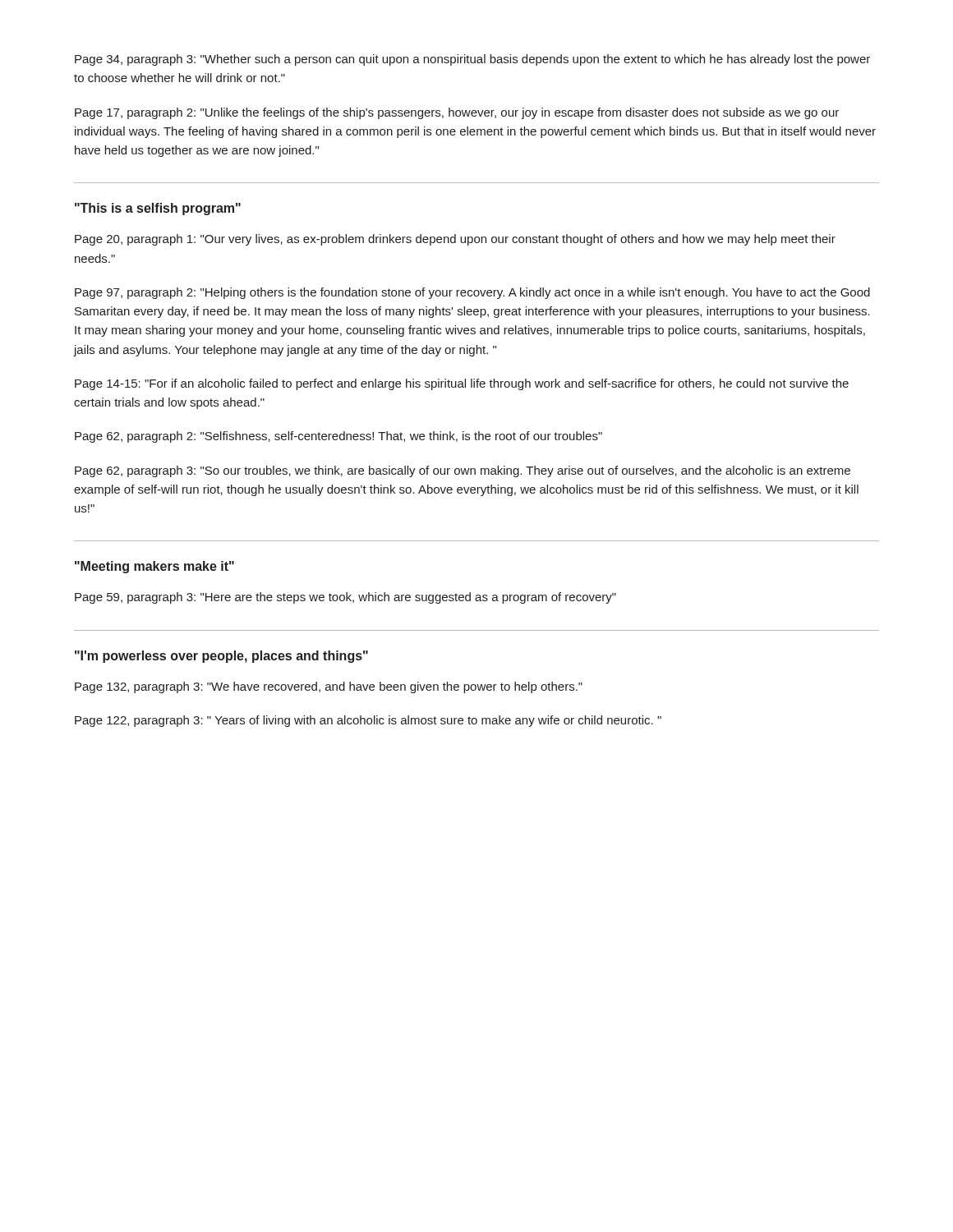This screenshot has height=1232, width=953.
Task: Click on the block starting "Page 132, paragraph 3: "We have recovered, and"
Action: coord(328,686)
